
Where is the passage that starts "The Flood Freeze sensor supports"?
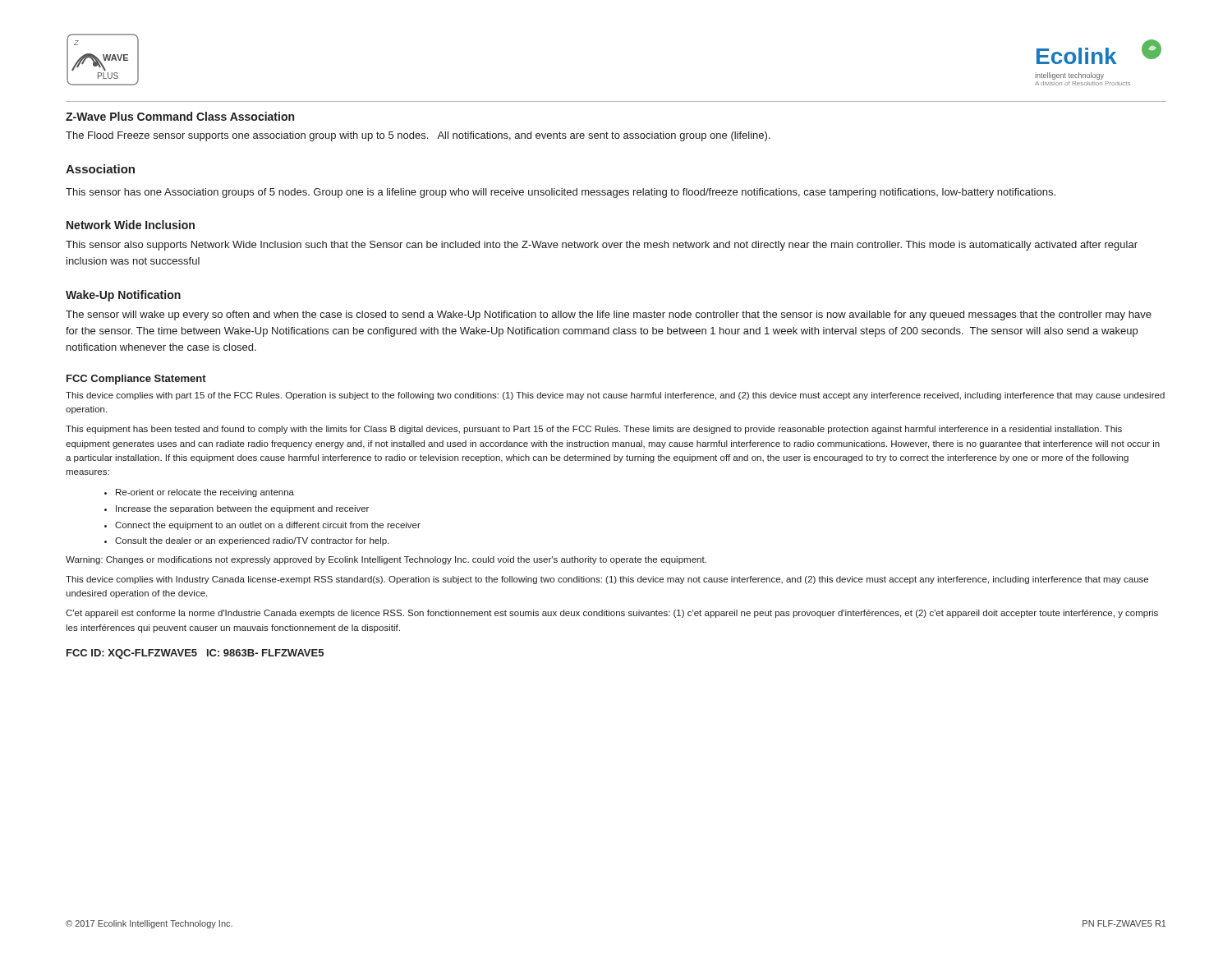coord(418,135)
